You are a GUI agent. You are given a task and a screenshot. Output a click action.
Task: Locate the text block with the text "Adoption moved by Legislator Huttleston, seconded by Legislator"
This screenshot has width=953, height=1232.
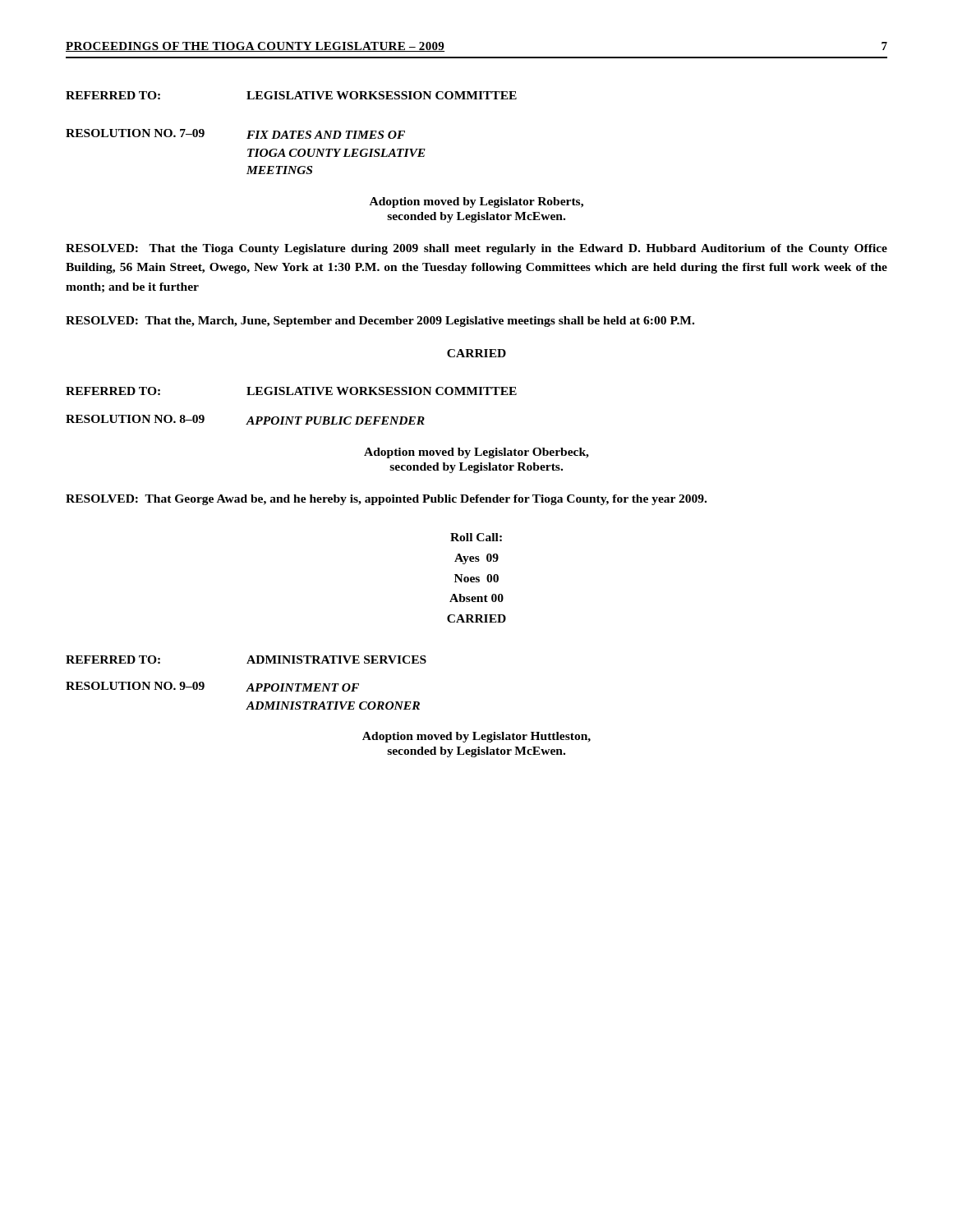tap(476, 743)
